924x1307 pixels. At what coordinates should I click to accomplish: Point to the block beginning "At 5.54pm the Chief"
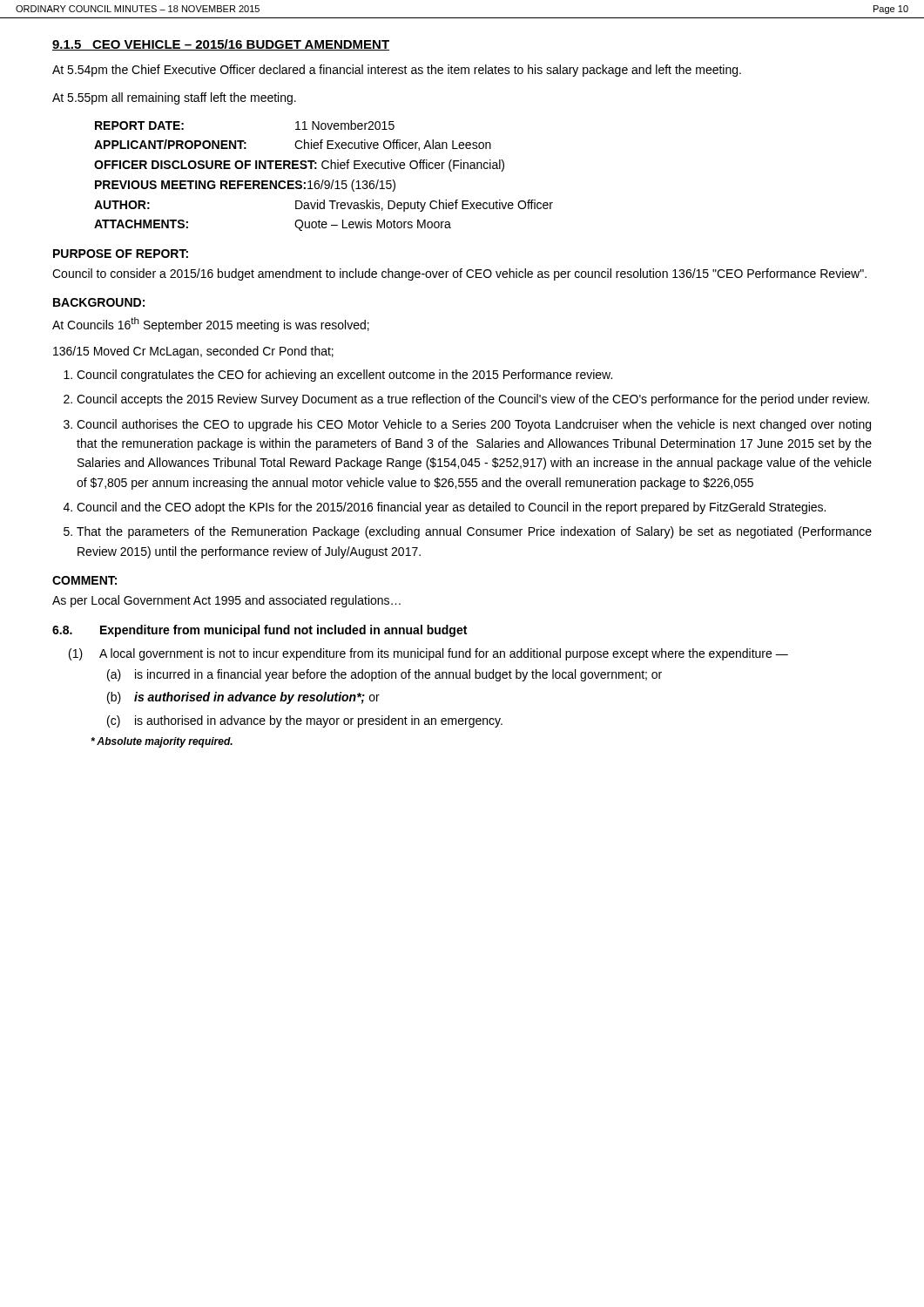click(397, 70)
